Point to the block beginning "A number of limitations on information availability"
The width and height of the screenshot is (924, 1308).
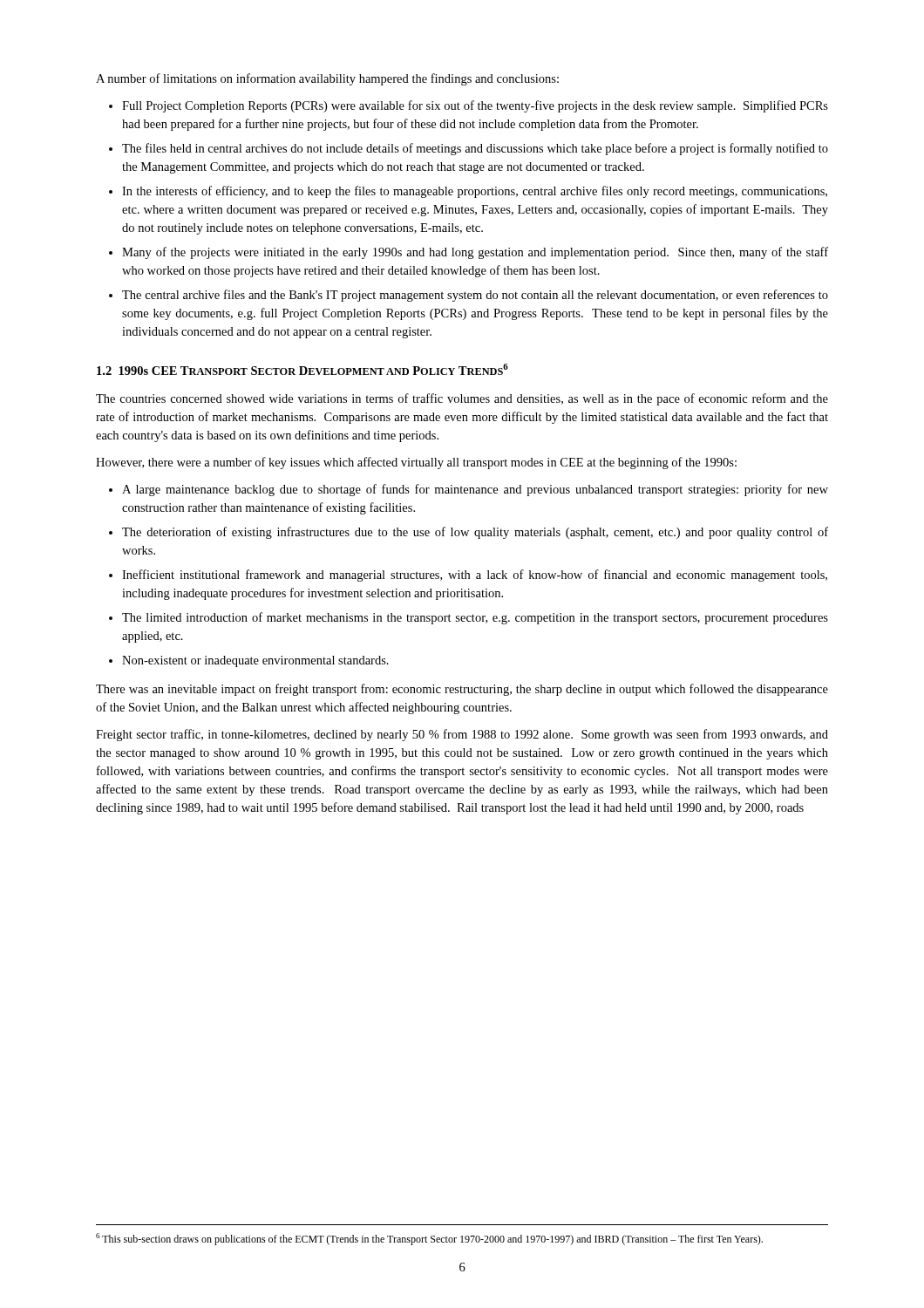pos(462,79)
